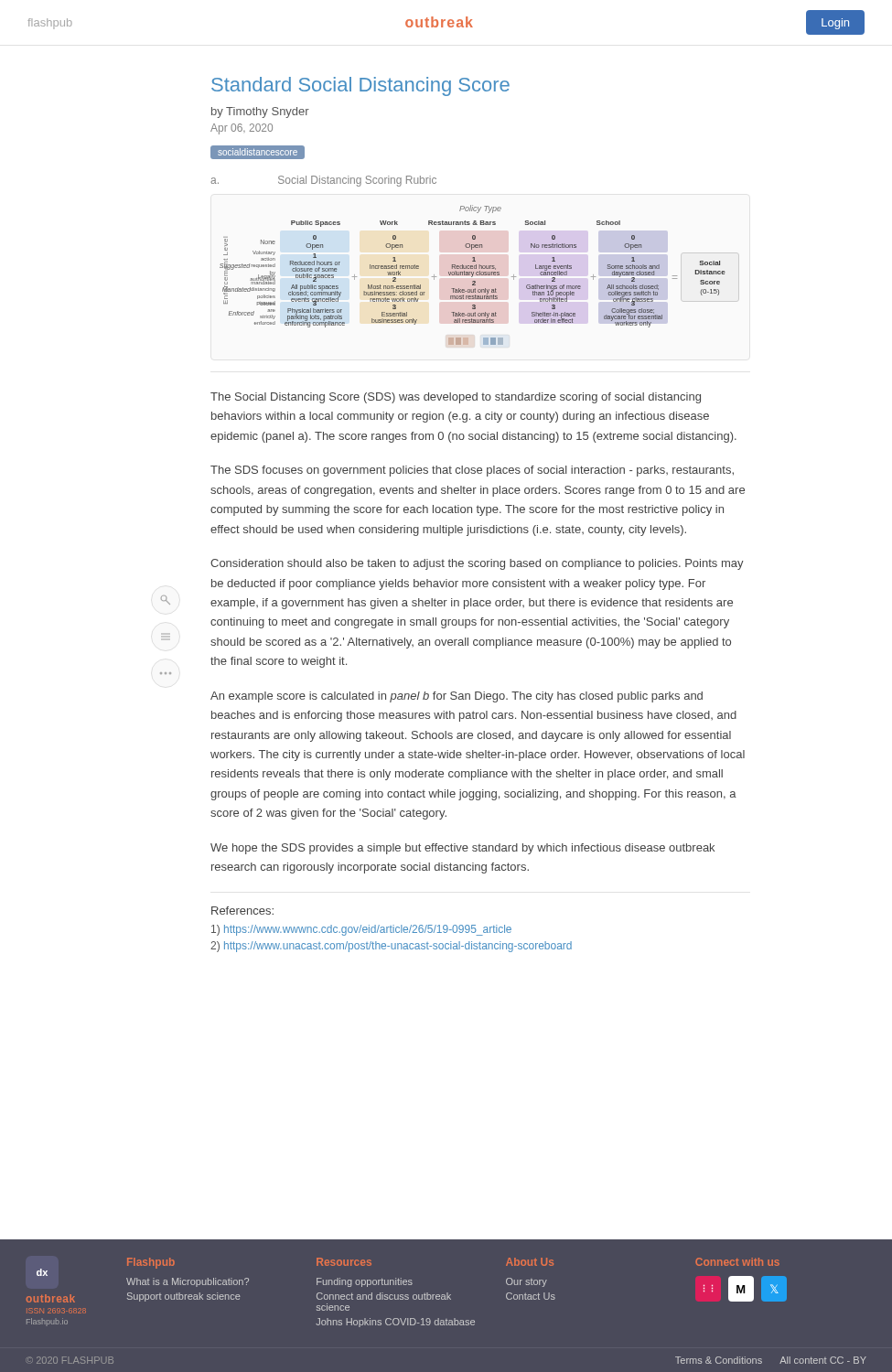Screen dimensions: 1372x892
Task: Click where it says "Standard Social Distancing Score"
Action: click(x=360, y=85)
